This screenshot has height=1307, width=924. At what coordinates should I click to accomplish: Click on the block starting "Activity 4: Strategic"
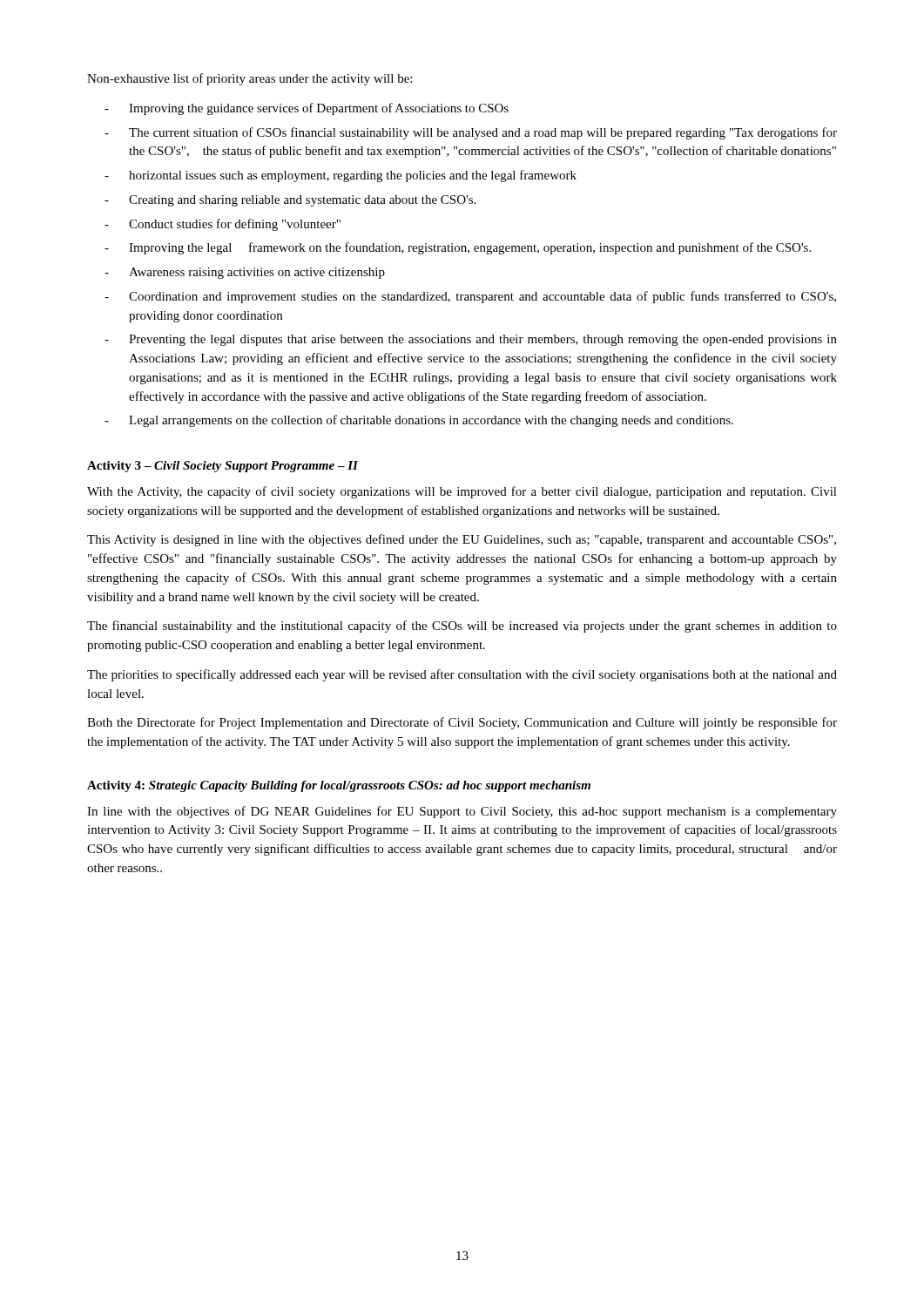[x=339, y=785]
